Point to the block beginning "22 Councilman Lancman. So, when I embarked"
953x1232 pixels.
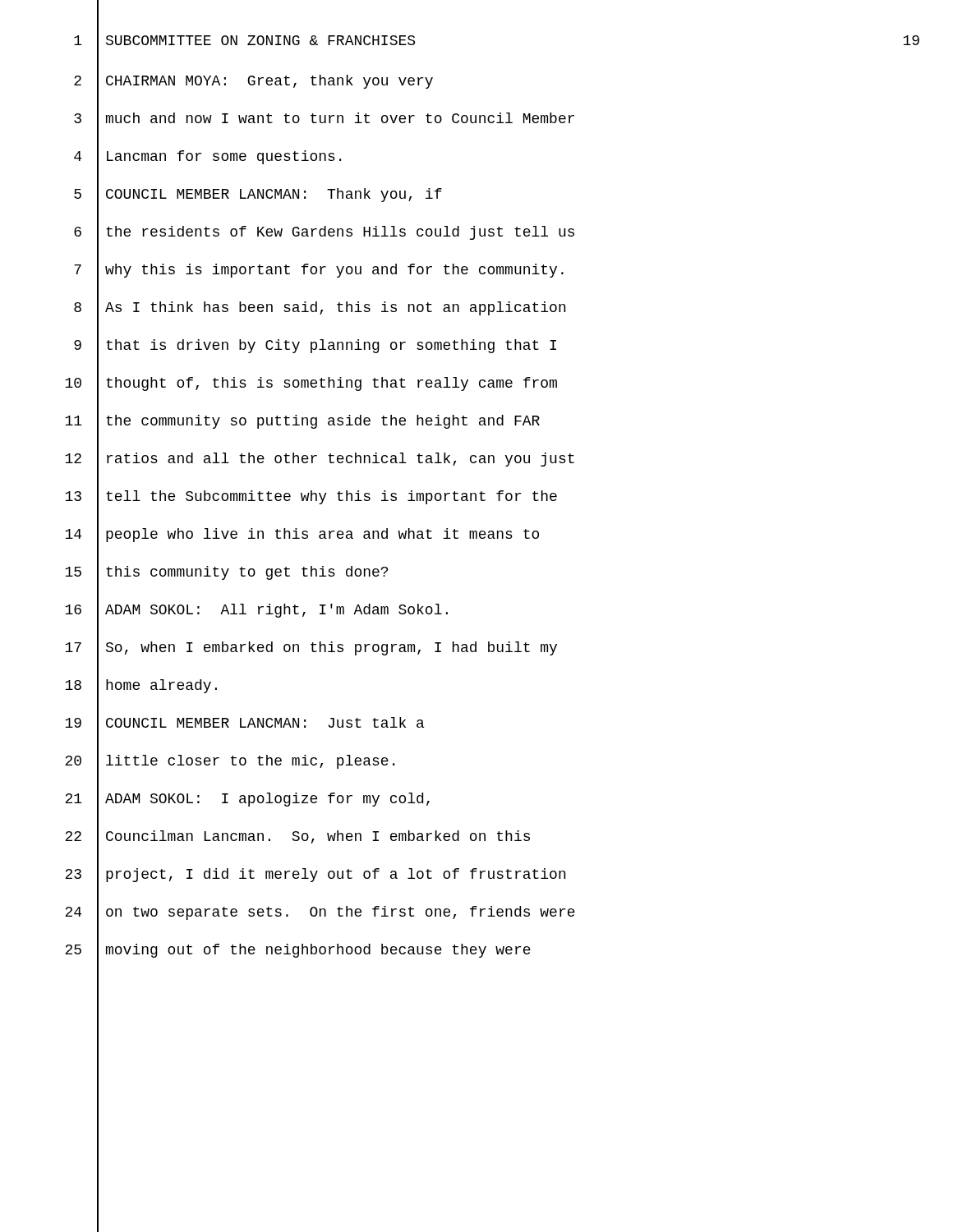click(x=476, y=837)
